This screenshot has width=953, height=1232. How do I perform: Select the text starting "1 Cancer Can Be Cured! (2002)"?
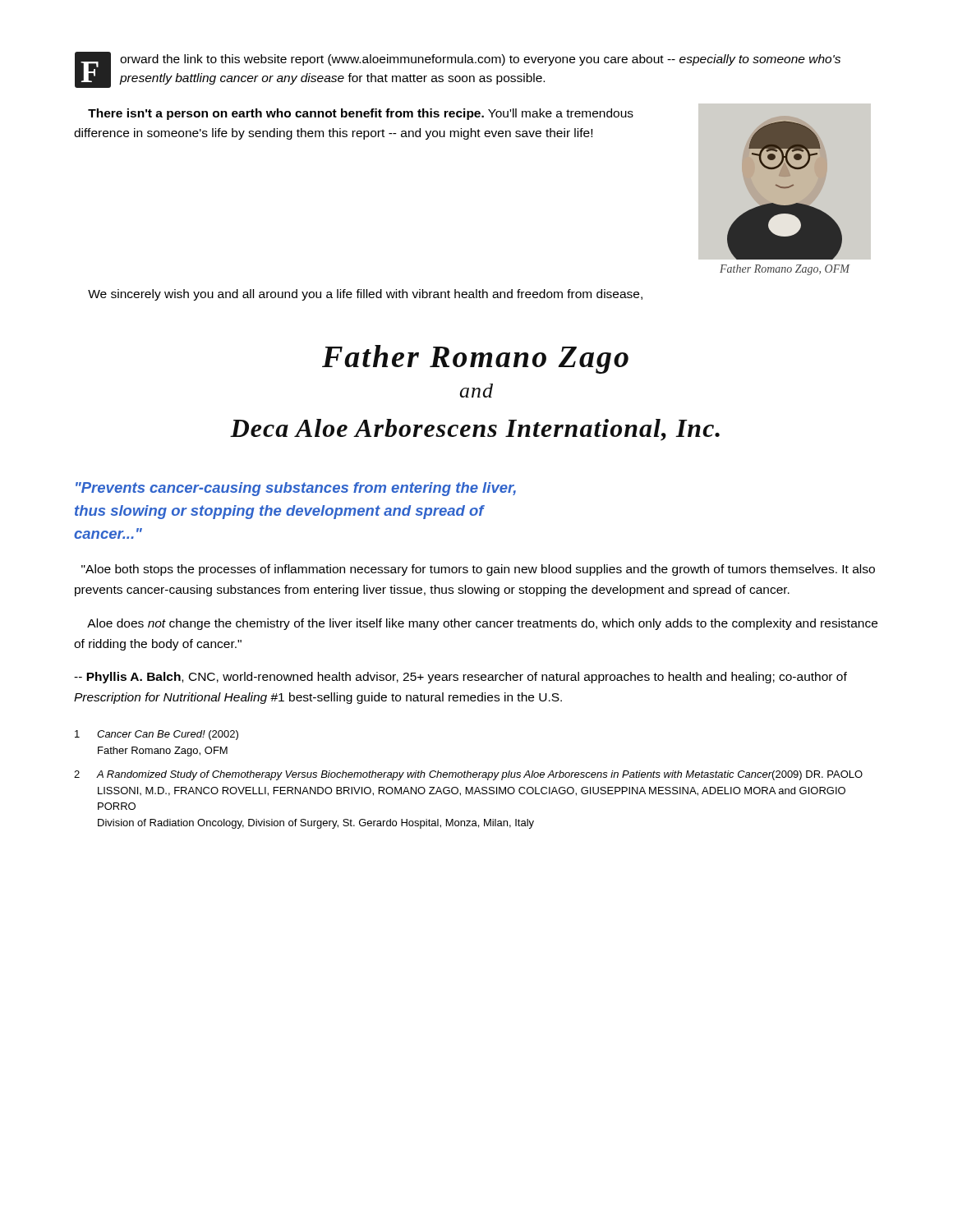156,742
